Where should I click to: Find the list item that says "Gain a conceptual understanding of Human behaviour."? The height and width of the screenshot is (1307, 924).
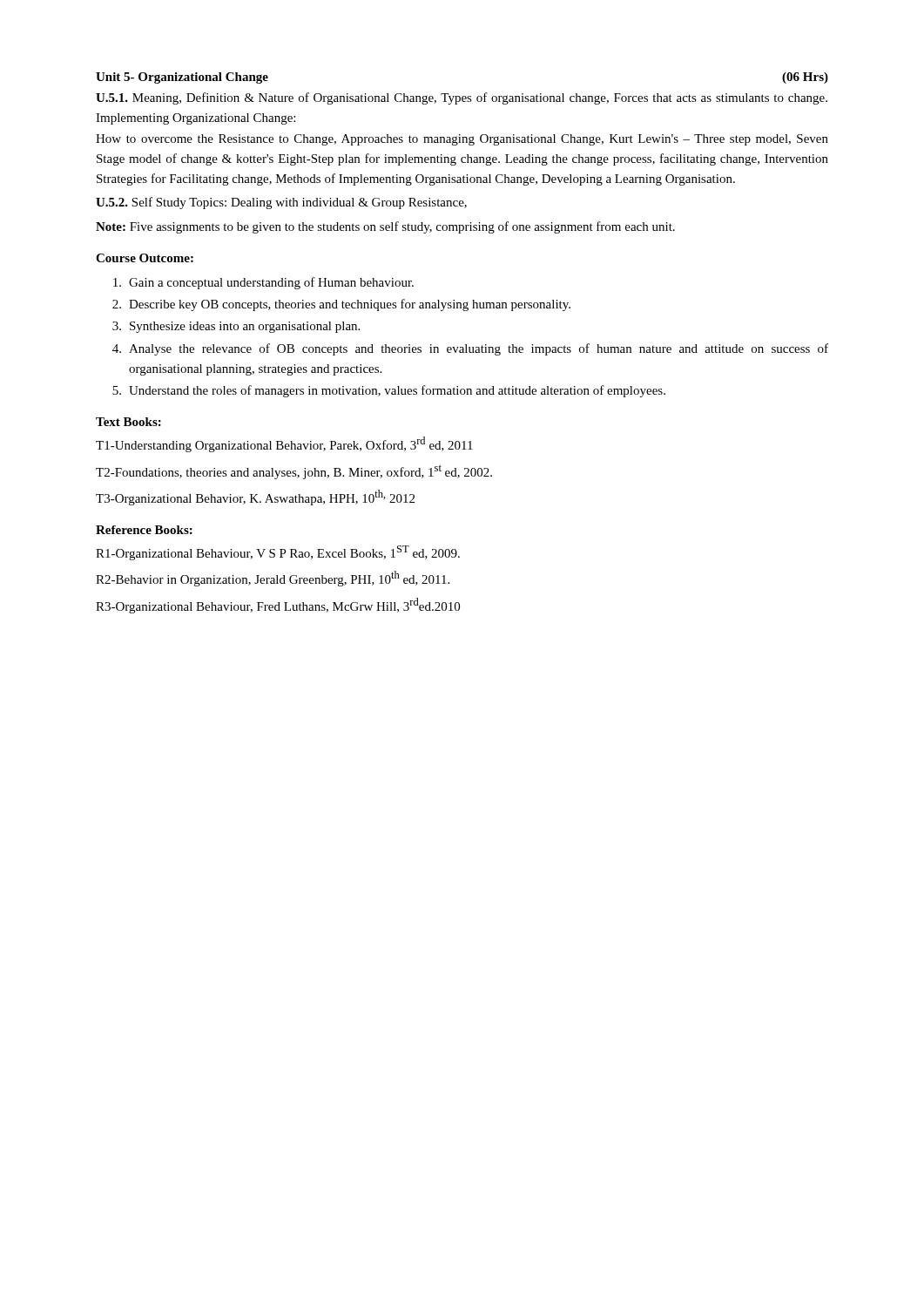pos(255,283)
